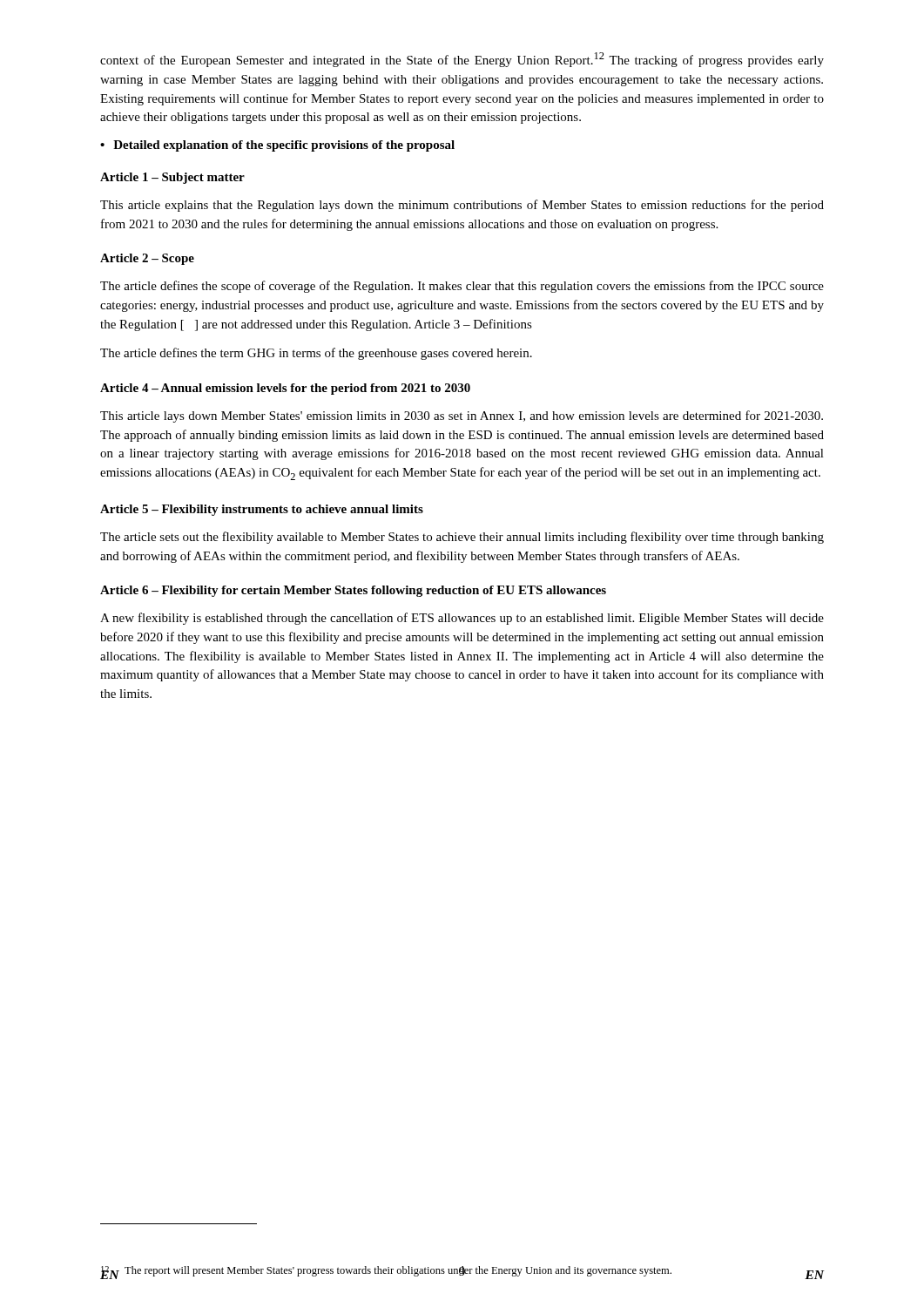The width and height of the screenshot is (924, 1307).
Task: Select the block starting "The article defines the term GHG"
Action: tap(462, 354)
